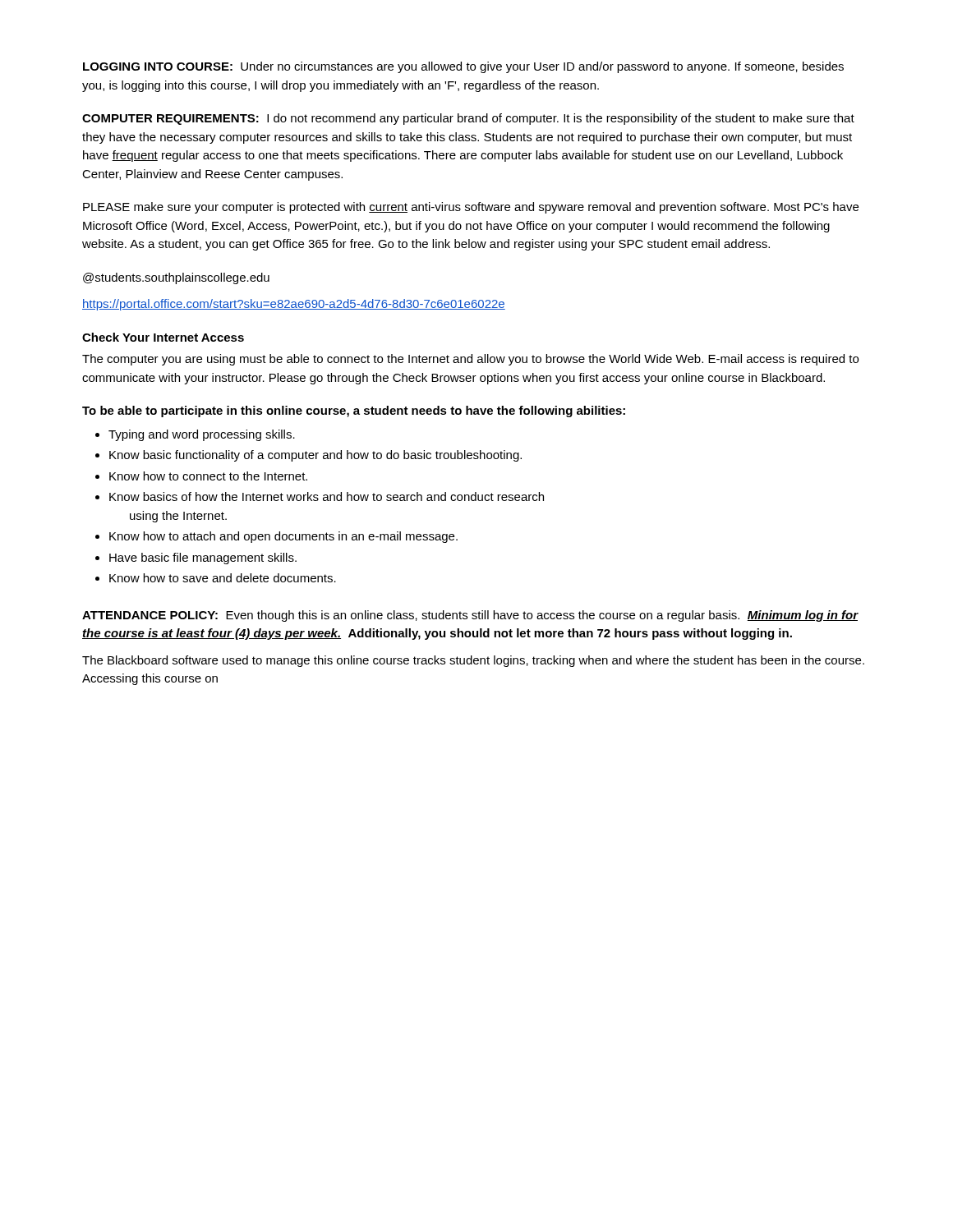953x1232 pixels.
Task: Click on the text starting "PLEASE make sure your"
Action: pyautogui.click(x=476, y=226)
